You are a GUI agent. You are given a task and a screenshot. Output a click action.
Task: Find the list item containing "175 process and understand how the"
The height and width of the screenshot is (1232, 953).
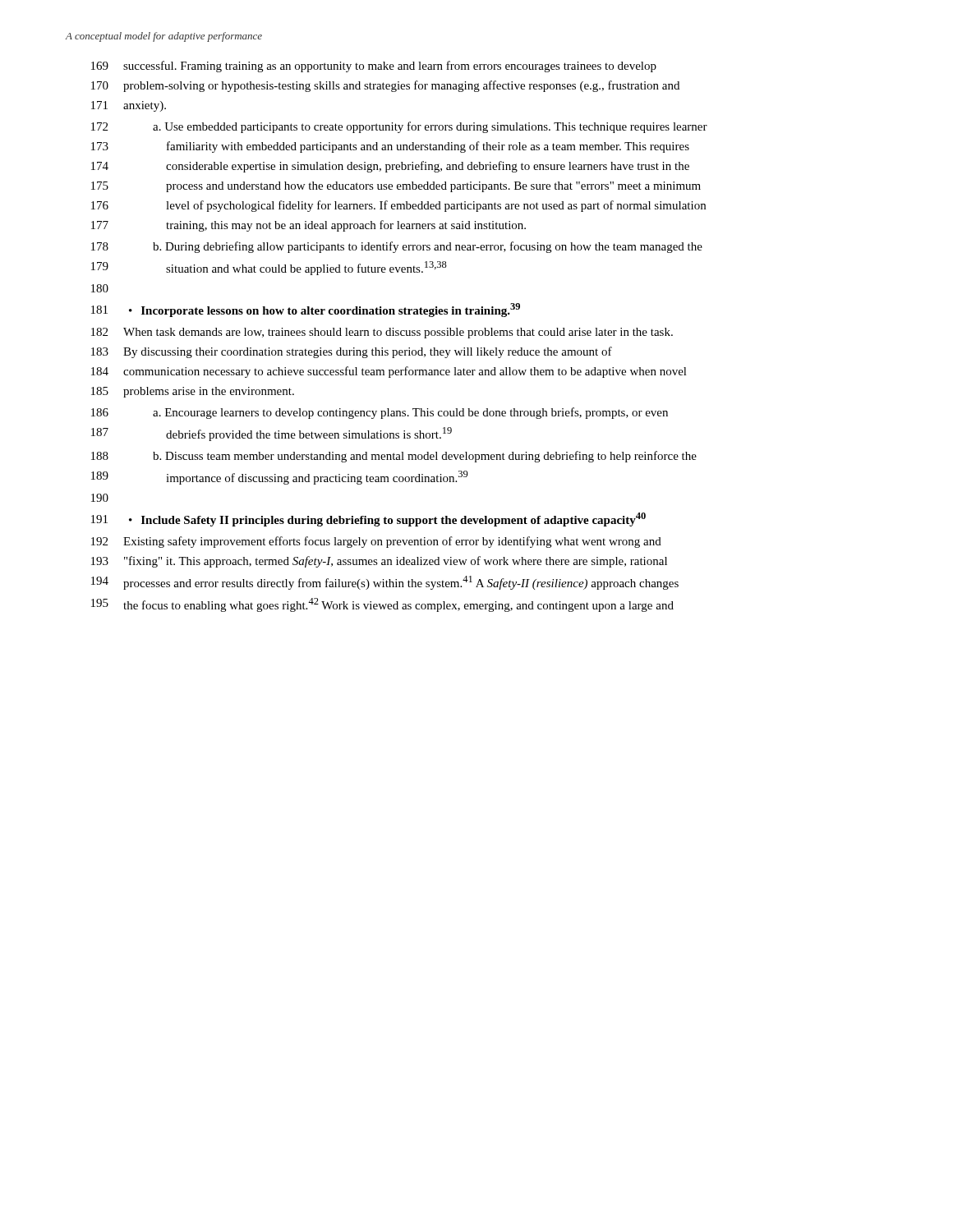[476, 186]
